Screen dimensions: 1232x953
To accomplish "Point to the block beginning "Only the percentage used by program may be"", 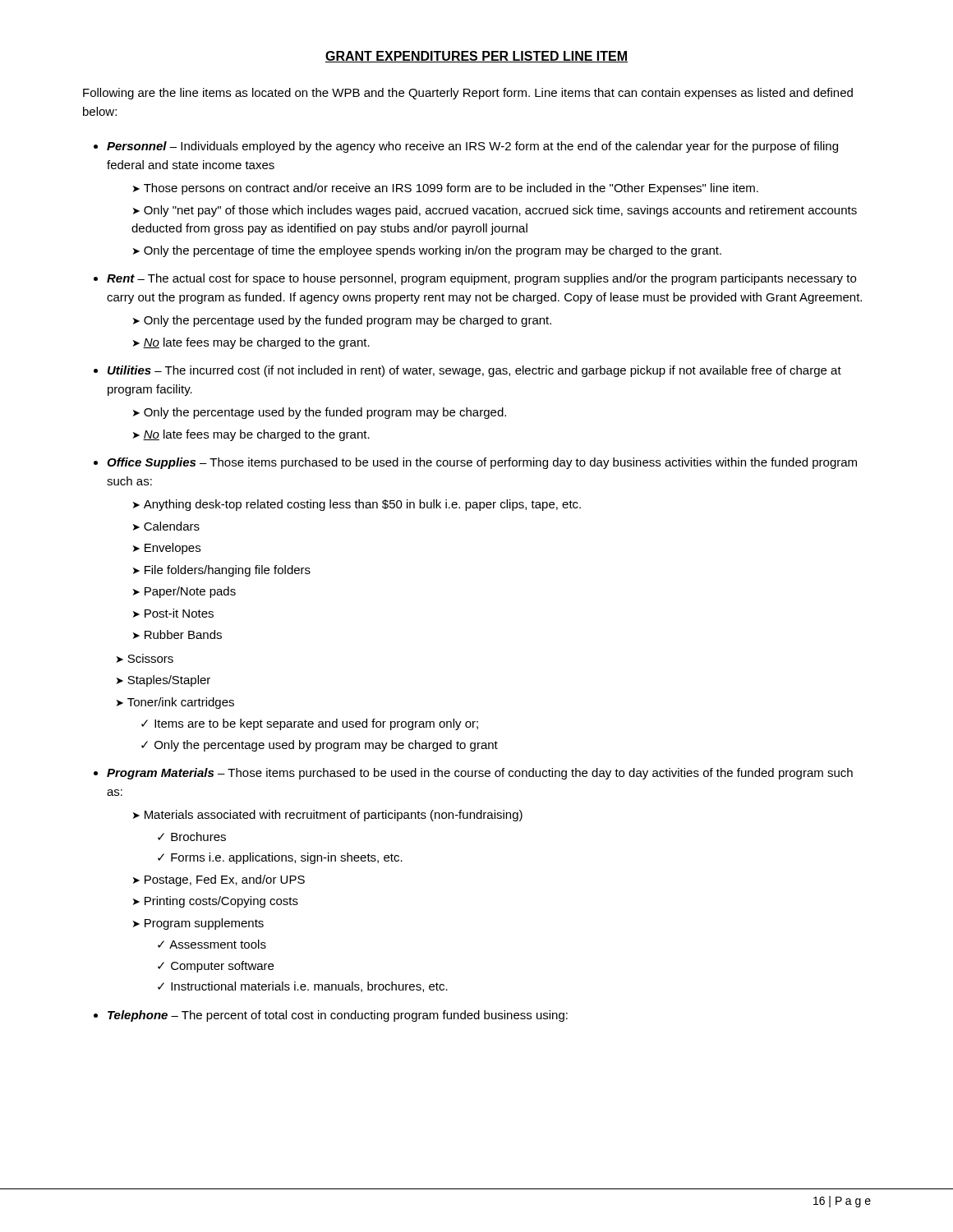I will click(x=326, y=744).
